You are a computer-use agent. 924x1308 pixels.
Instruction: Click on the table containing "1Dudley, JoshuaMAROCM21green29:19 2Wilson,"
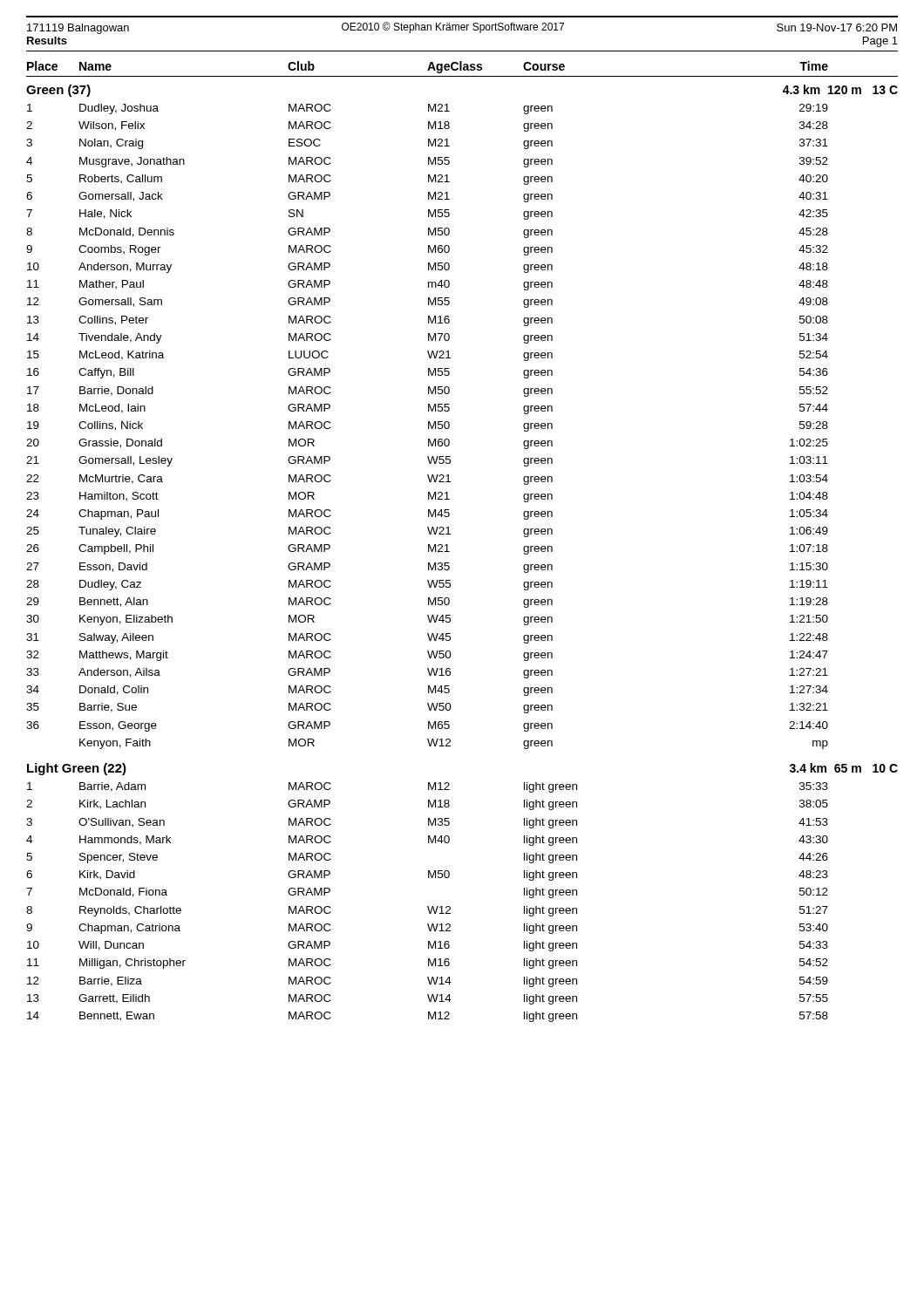click(462, 426)
